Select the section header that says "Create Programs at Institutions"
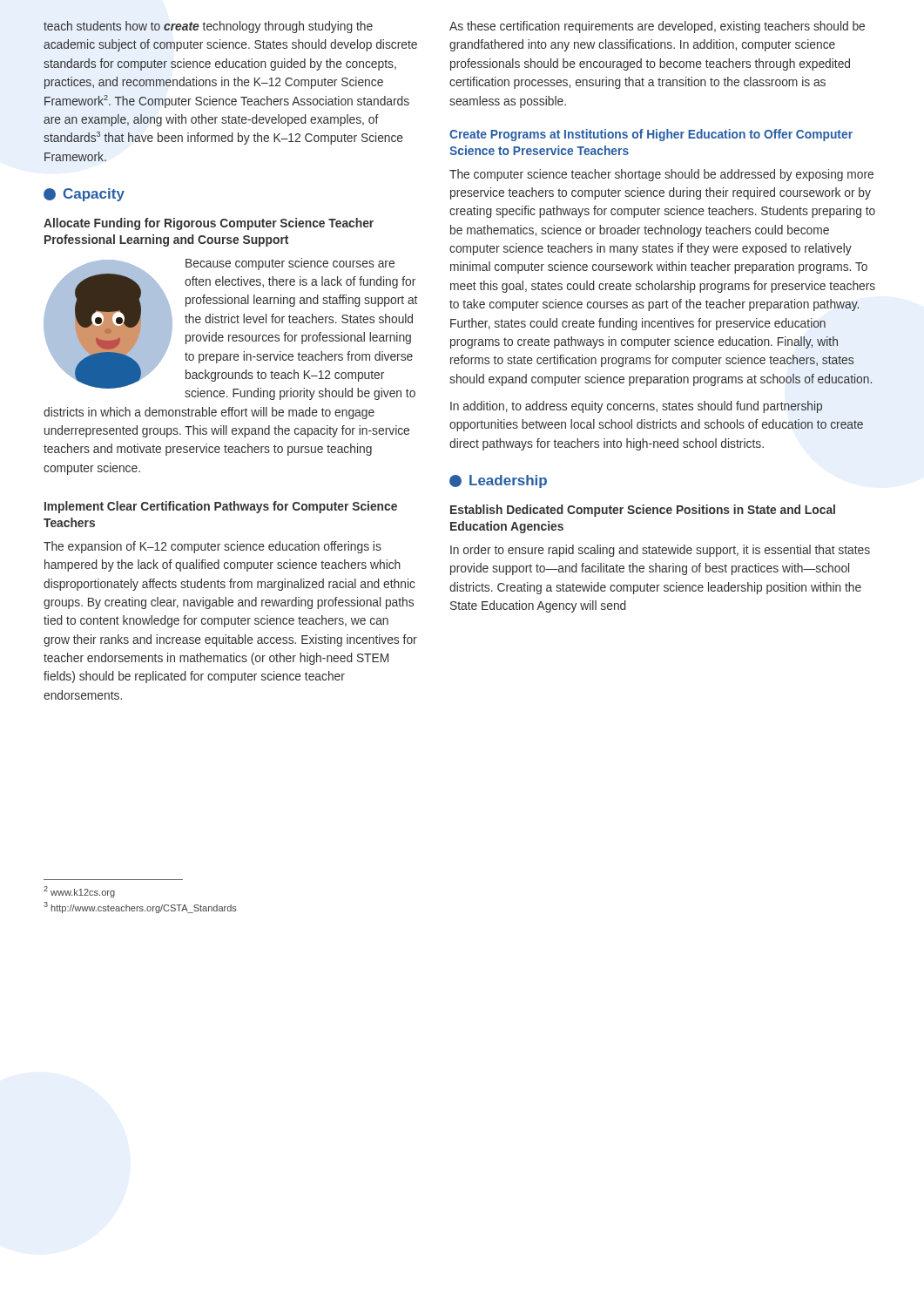This screenshot has height=1307, width=924. point(664,143)
